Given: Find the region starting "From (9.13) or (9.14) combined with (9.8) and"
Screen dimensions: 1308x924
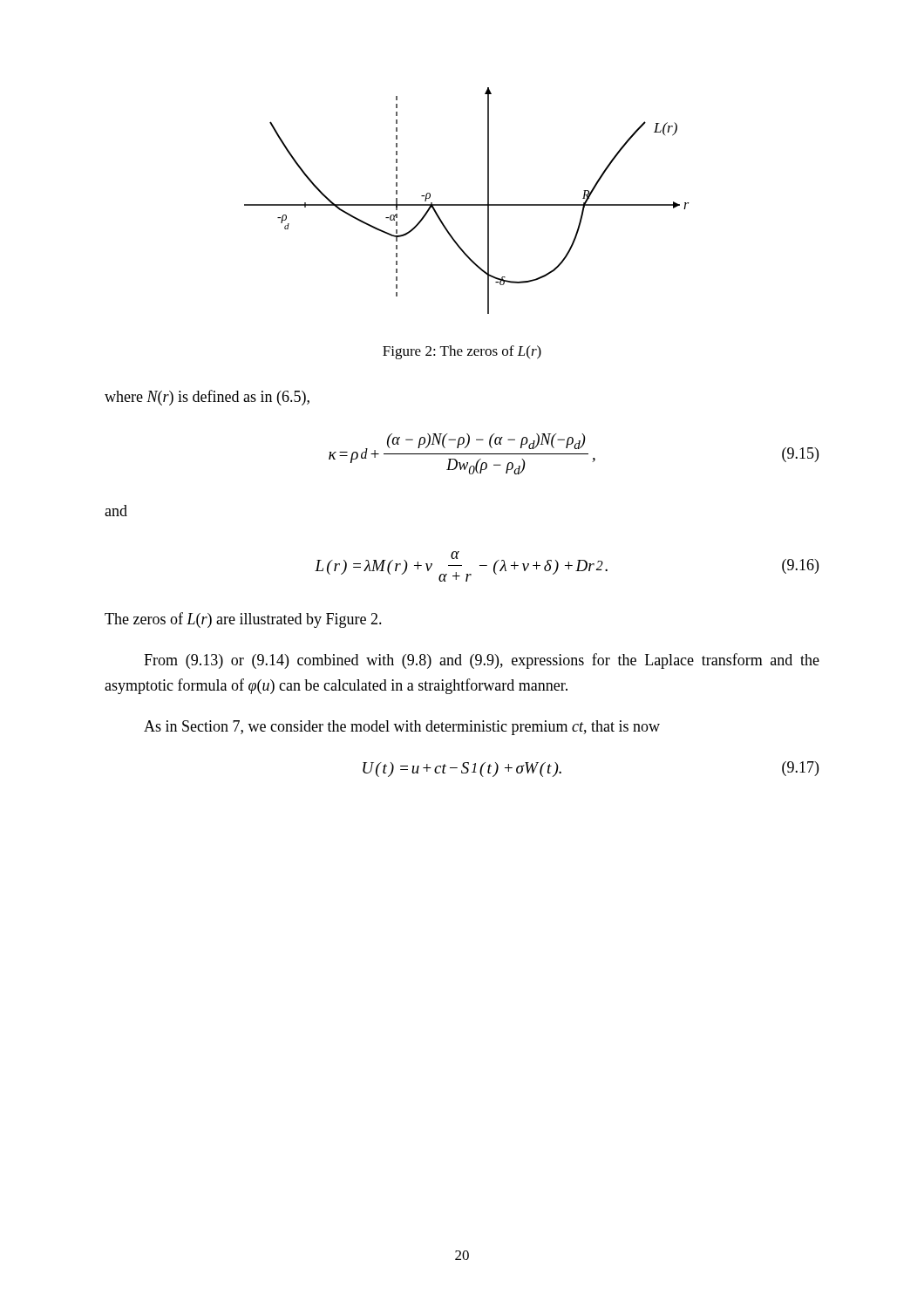Looking at the screenshot, I should click(x=462, y=673).
